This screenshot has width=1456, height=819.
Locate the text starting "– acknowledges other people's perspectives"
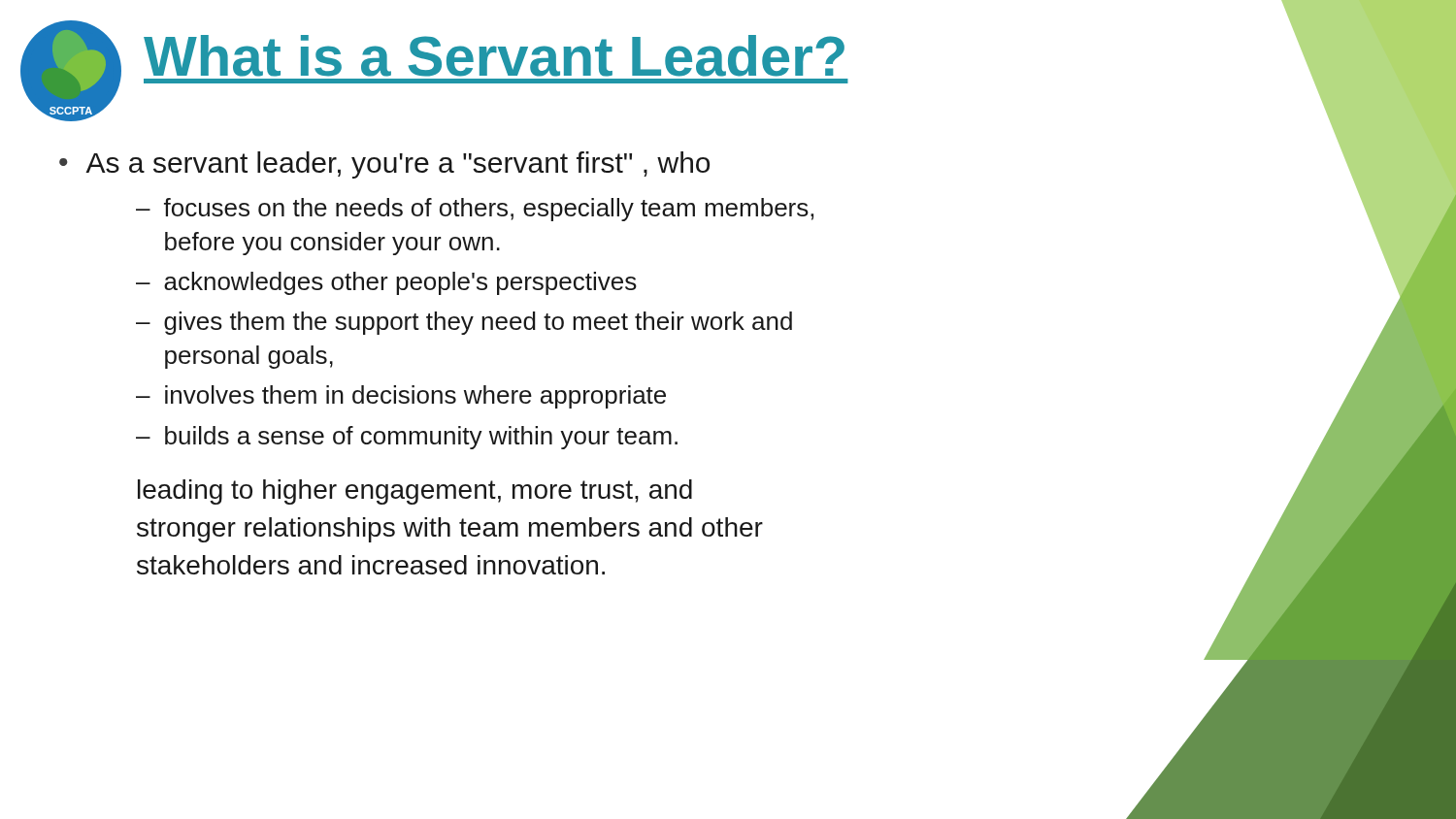click(386, 282)
